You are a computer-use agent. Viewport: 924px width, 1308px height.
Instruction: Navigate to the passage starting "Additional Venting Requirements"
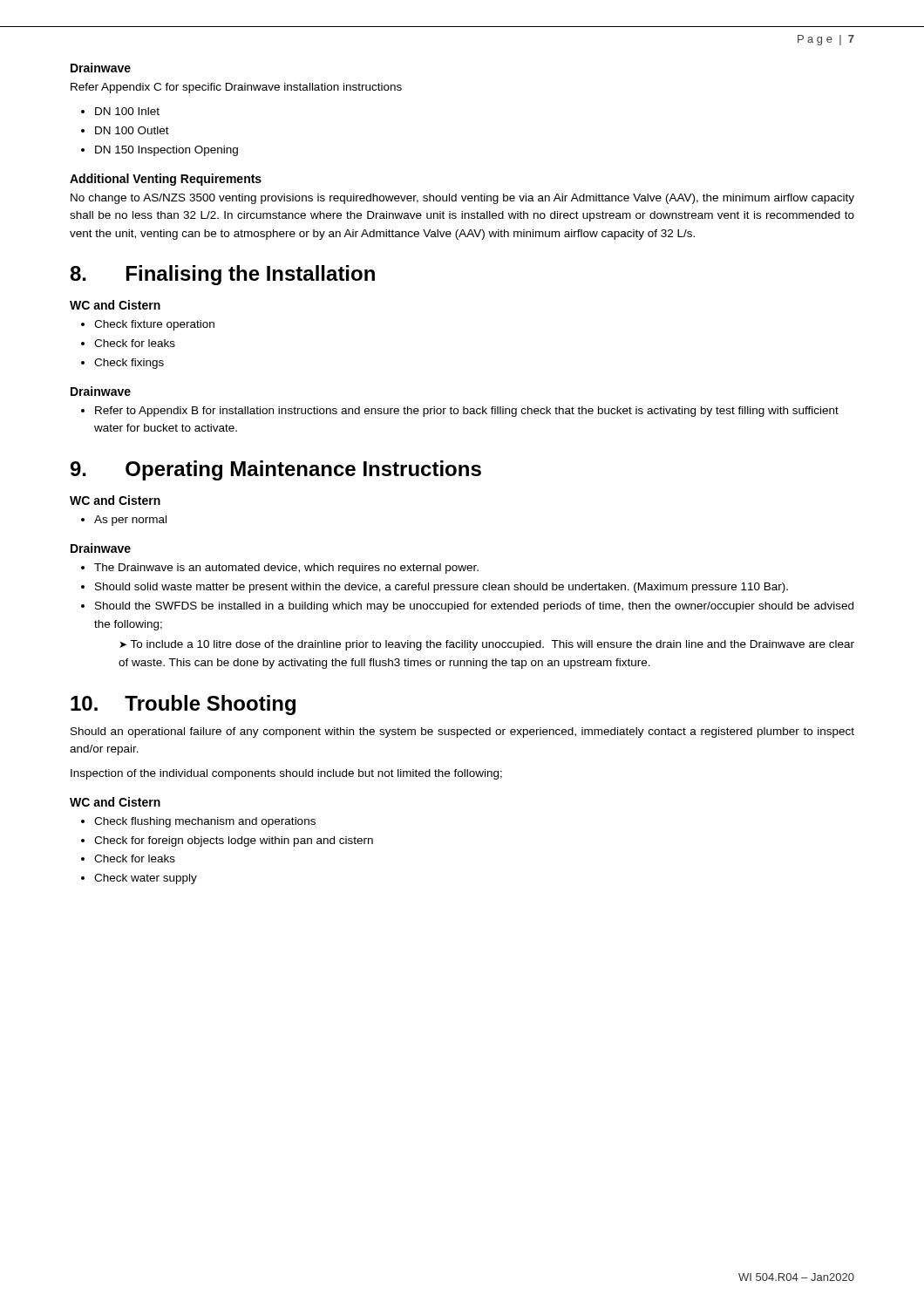click(x=166, y=179)
